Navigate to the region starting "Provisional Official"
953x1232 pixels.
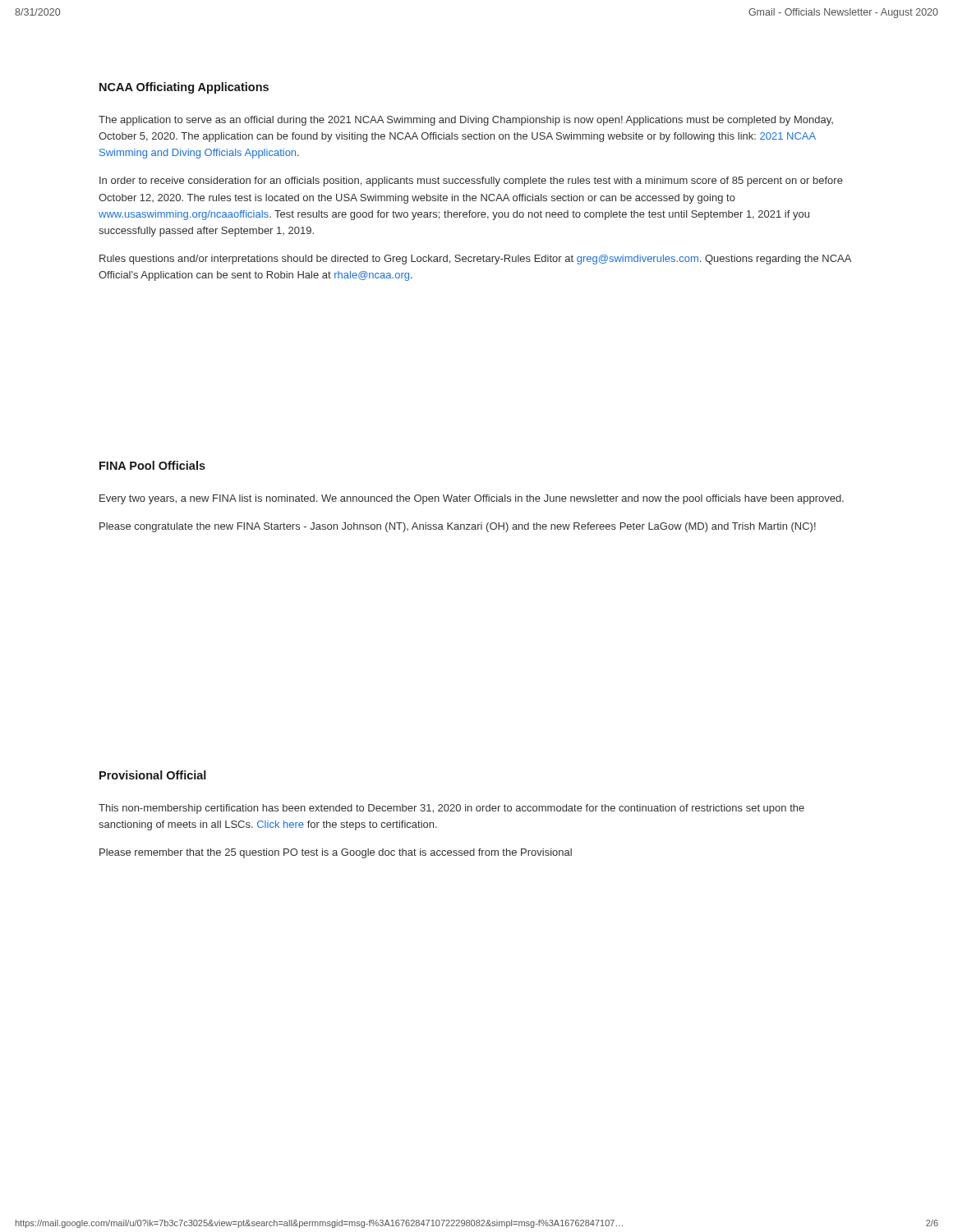click(x=153, y=775)
